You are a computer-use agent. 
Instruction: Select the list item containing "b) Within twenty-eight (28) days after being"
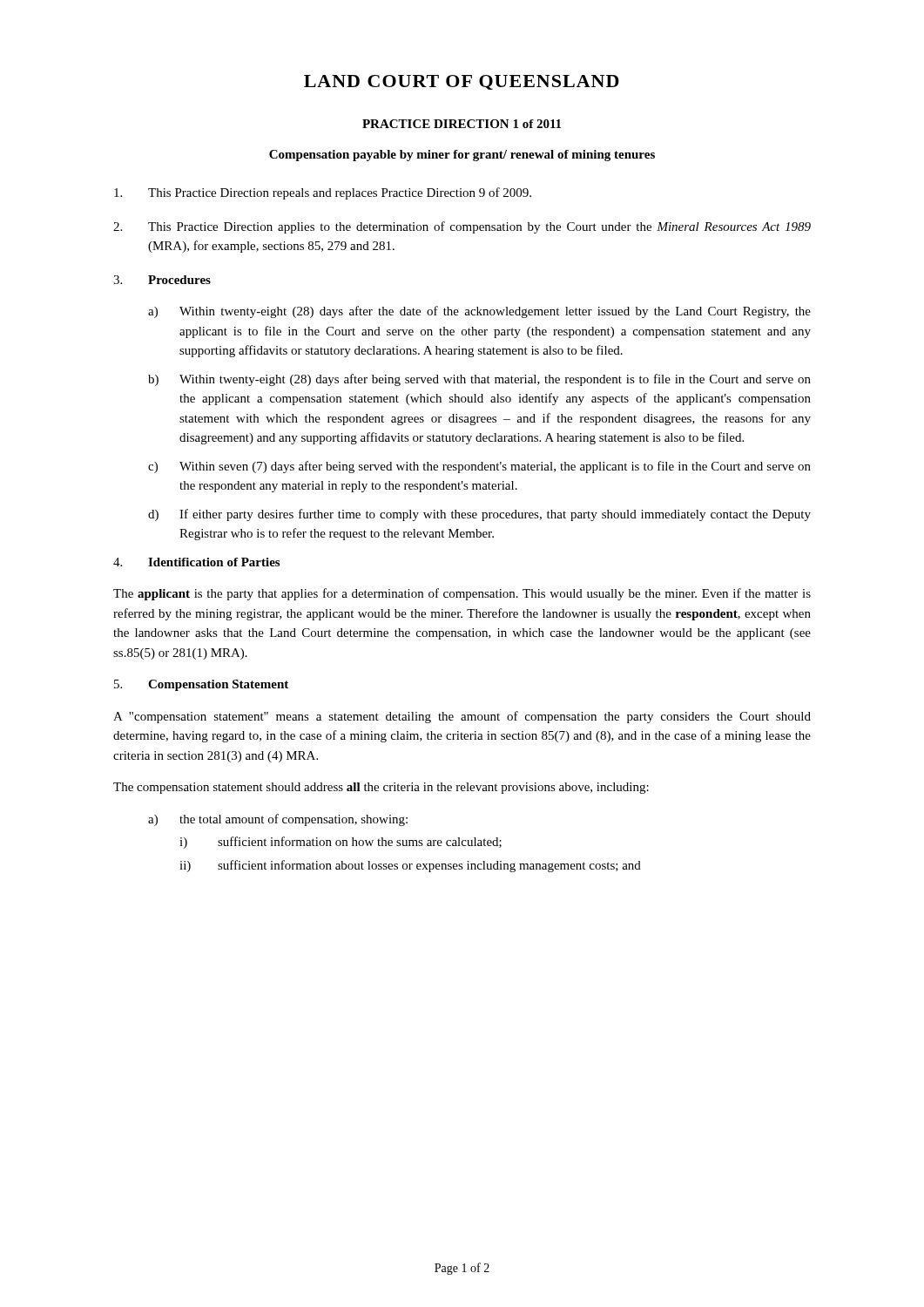pyautogui.click(x=479, y=408)
